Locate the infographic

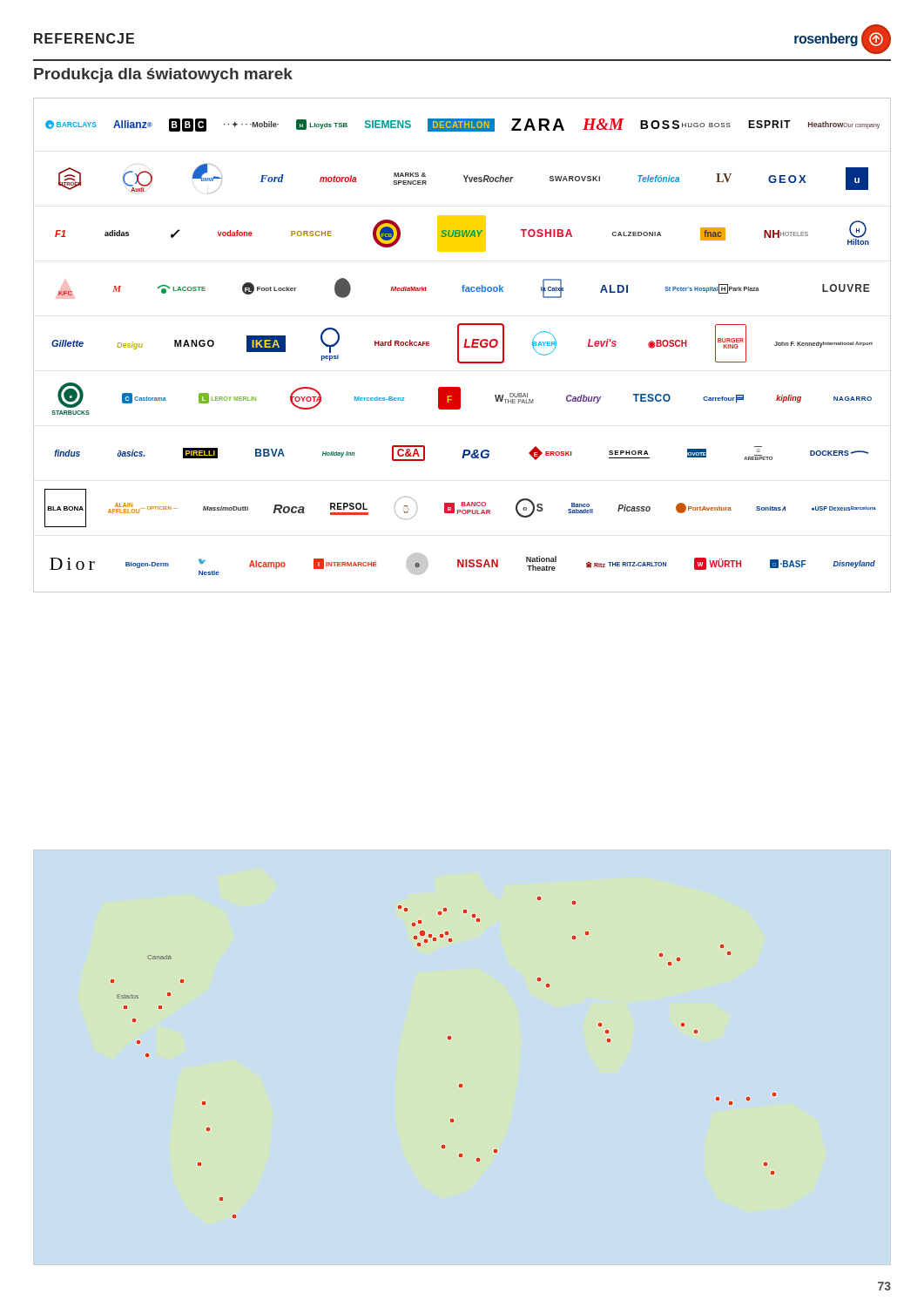coord(462,345)
